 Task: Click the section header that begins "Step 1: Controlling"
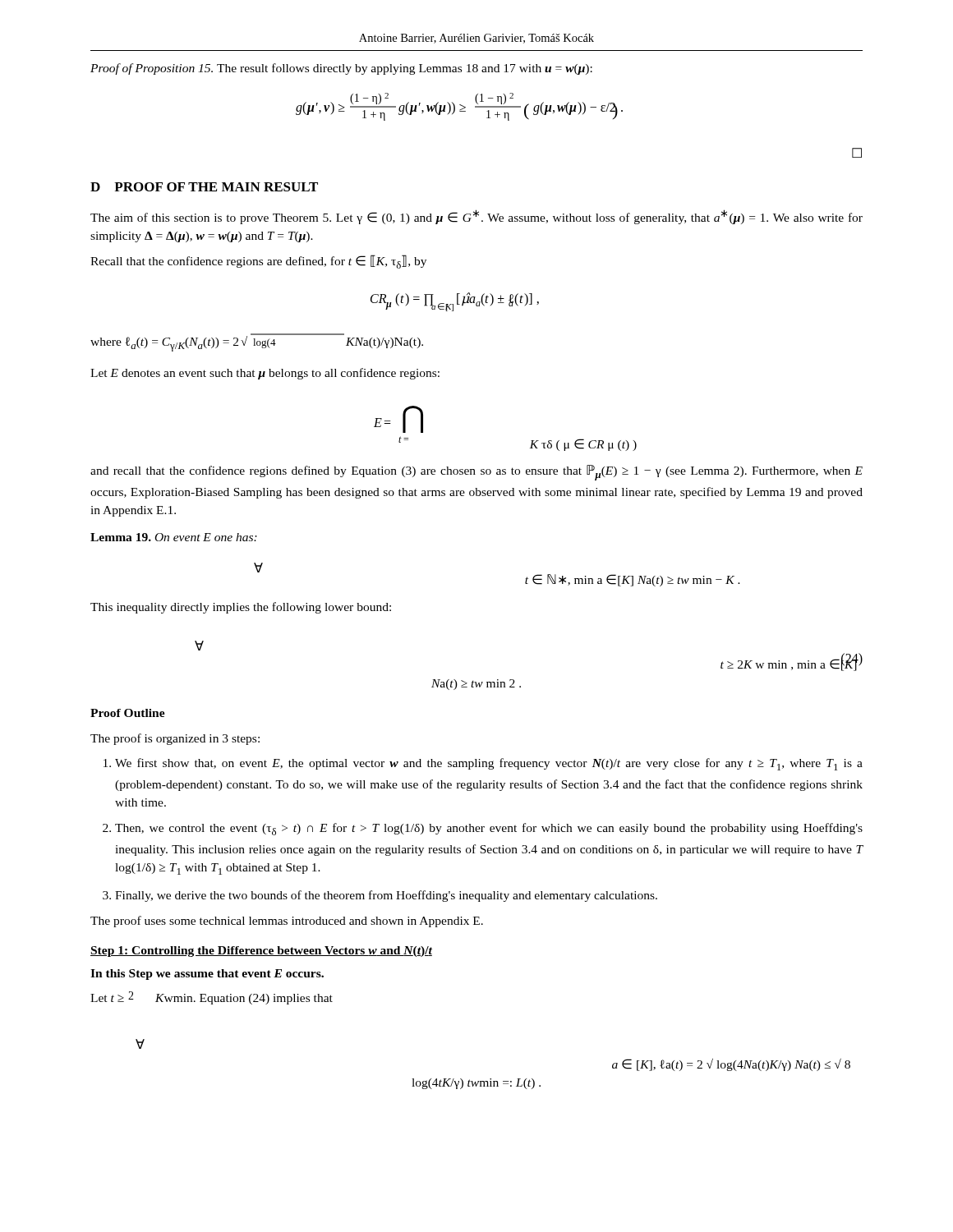261,950
